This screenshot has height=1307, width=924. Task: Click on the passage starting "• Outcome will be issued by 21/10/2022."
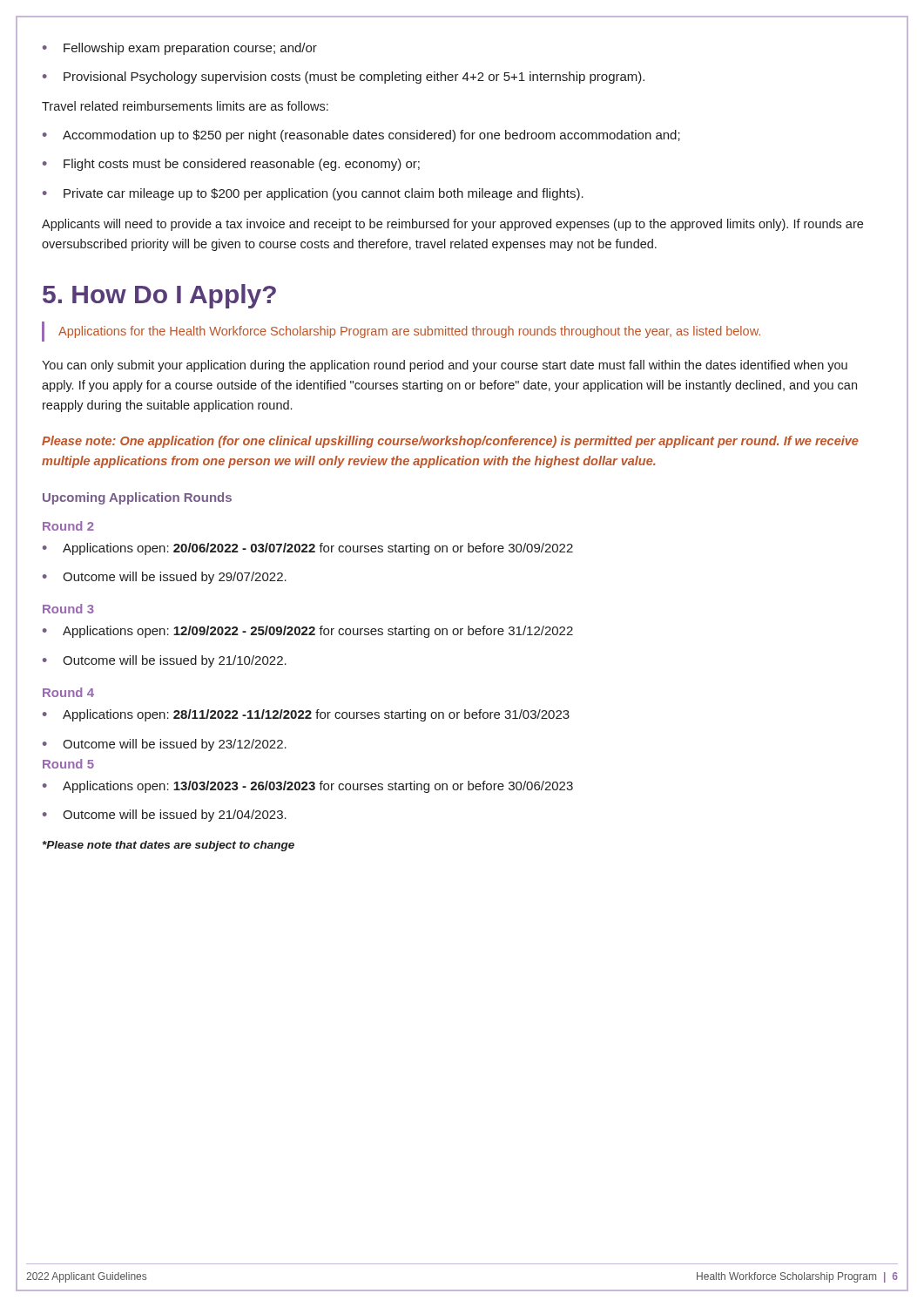164,661
